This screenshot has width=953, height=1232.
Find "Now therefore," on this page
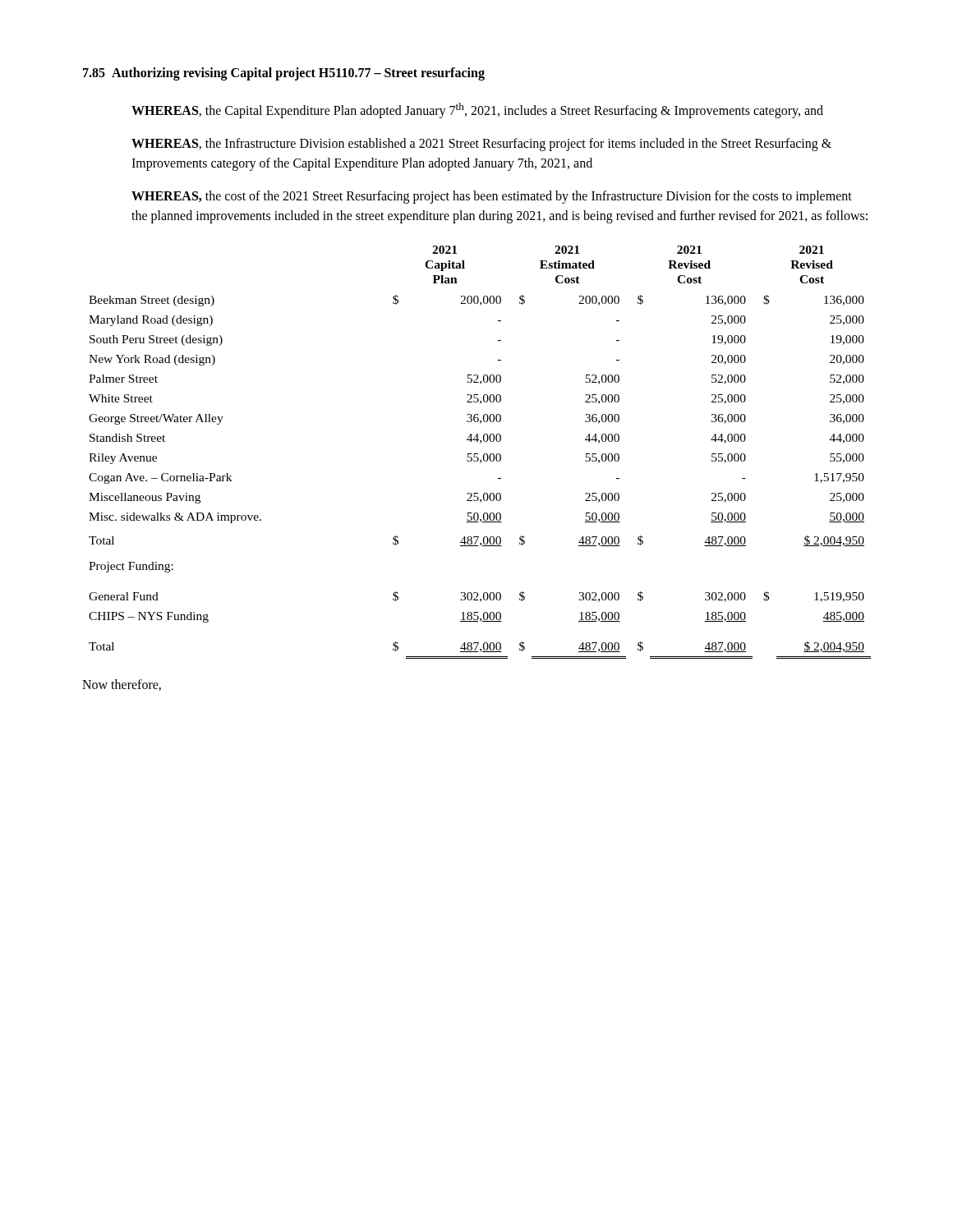point(122,685)
